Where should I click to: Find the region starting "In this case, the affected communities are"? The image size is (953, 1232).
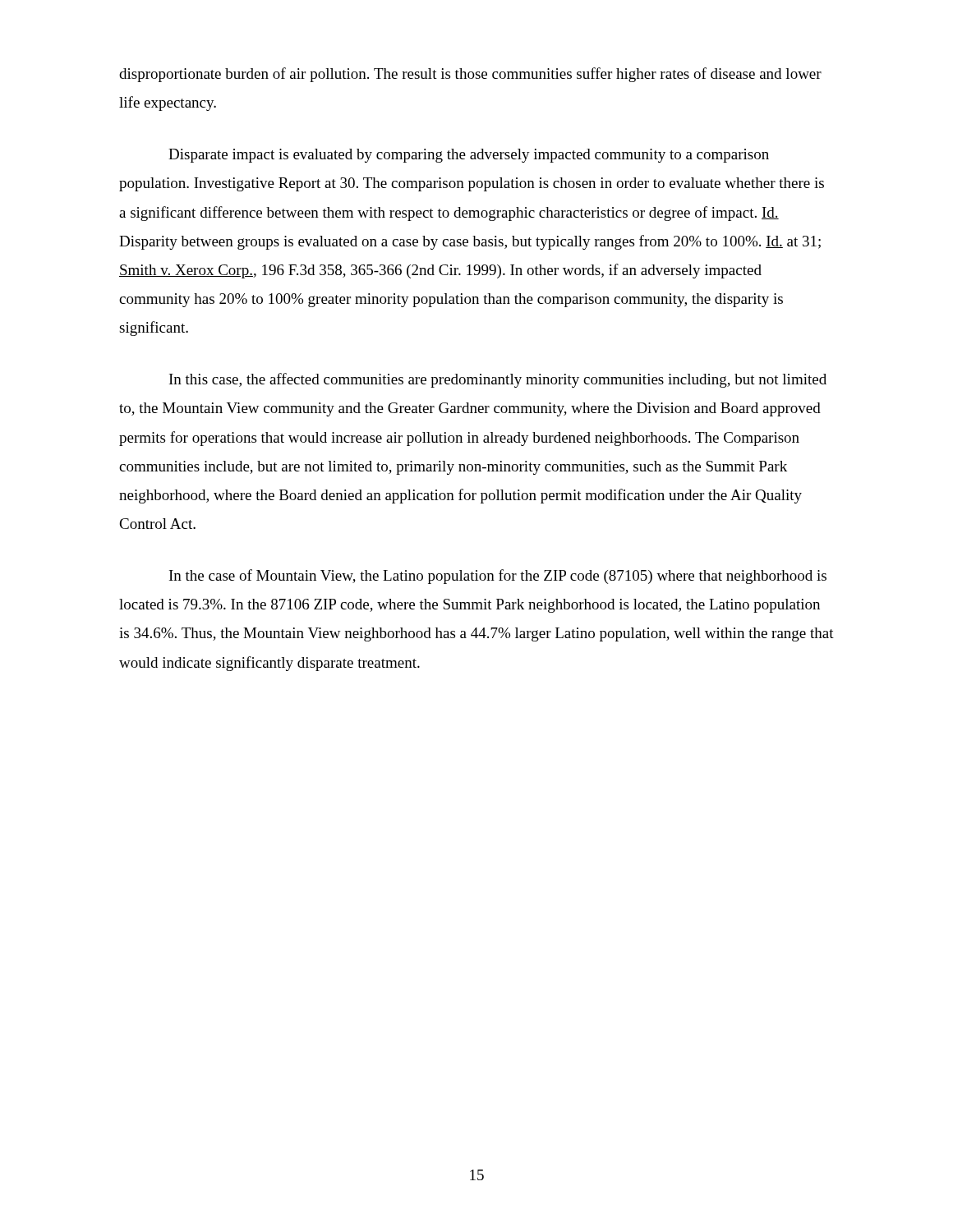click(476, 451)
